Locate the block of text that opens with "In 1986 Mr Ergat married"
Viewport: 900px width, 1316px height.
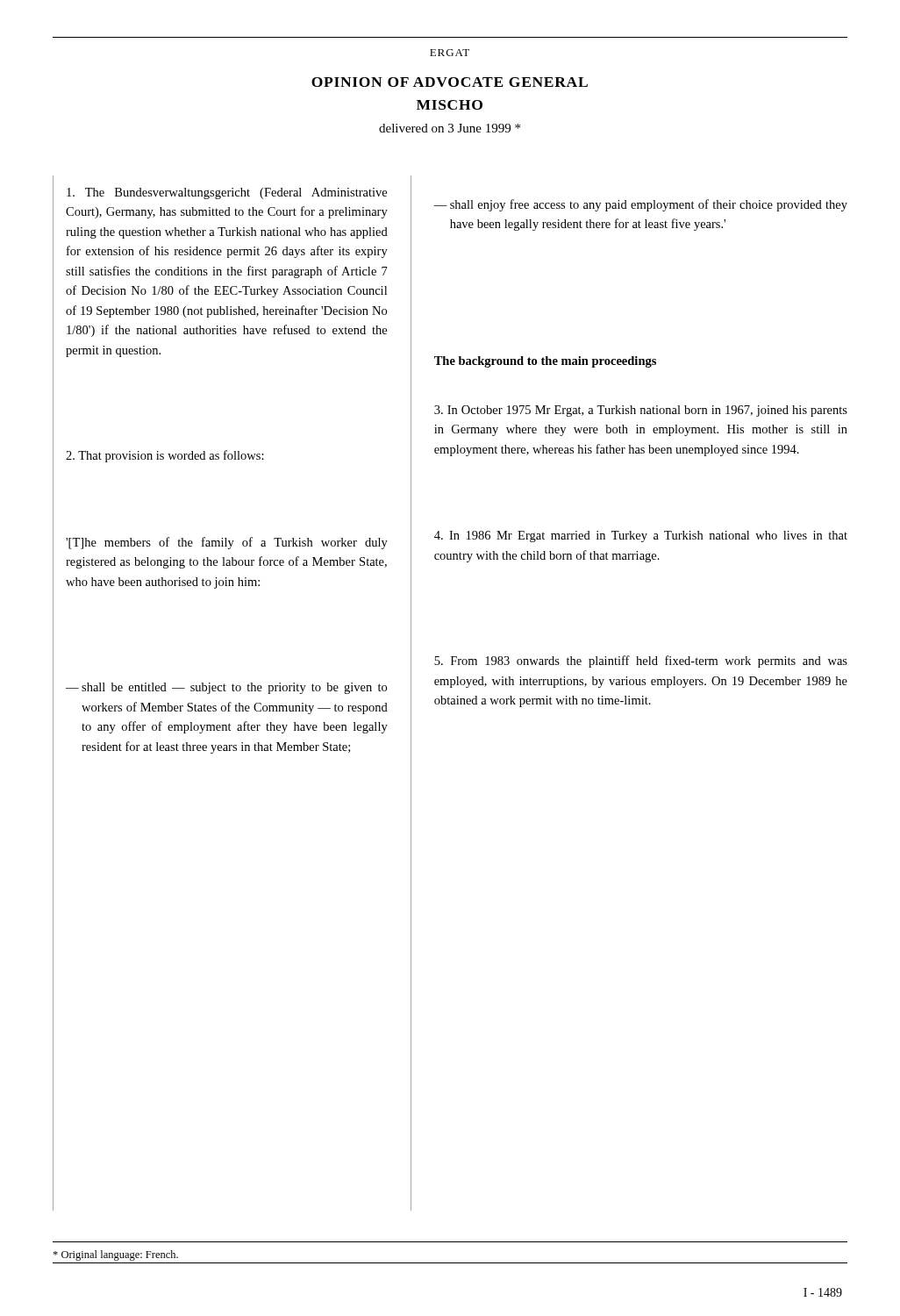641,545
